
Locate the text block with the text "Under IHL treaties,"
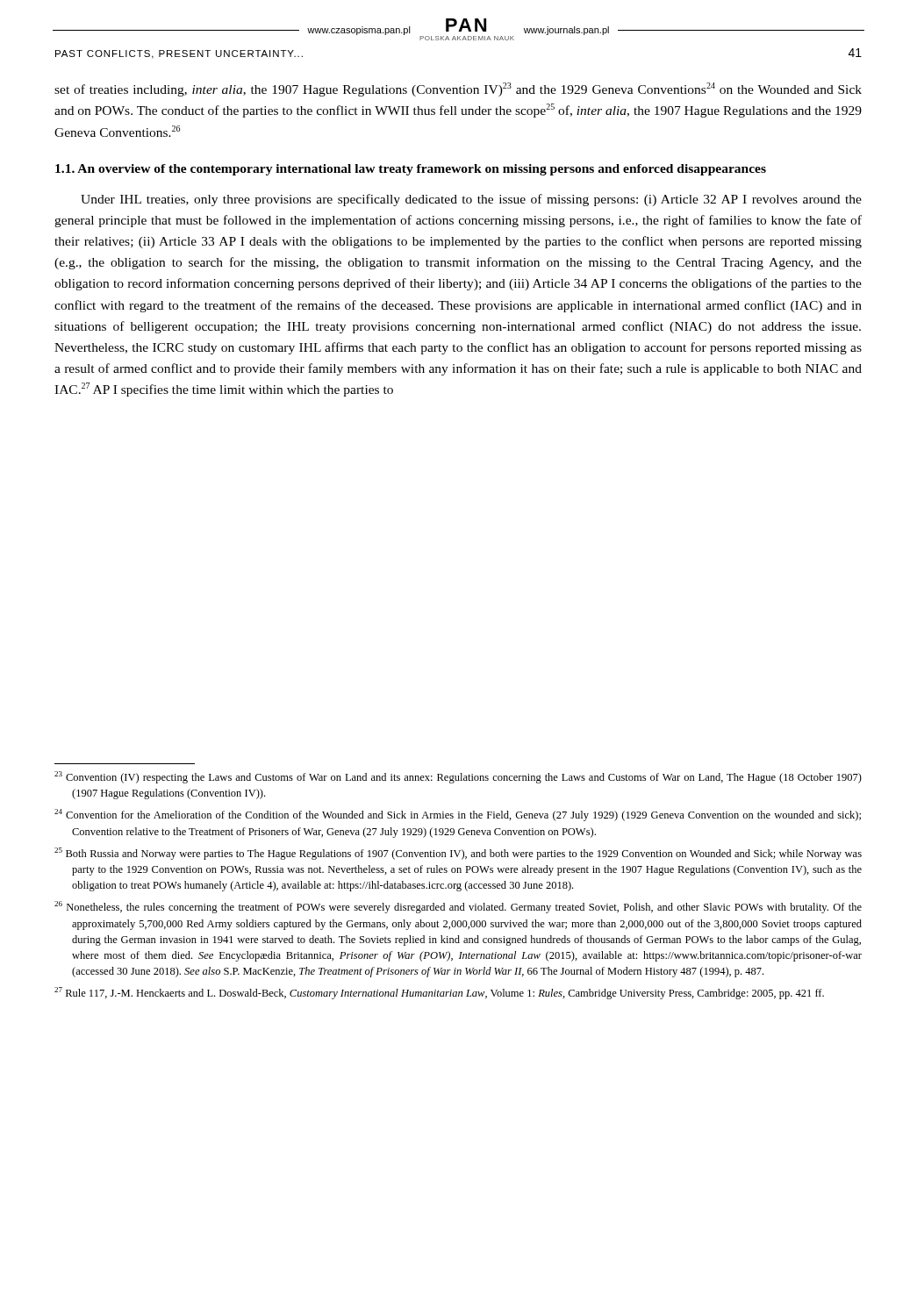click(x=458, y=294)
